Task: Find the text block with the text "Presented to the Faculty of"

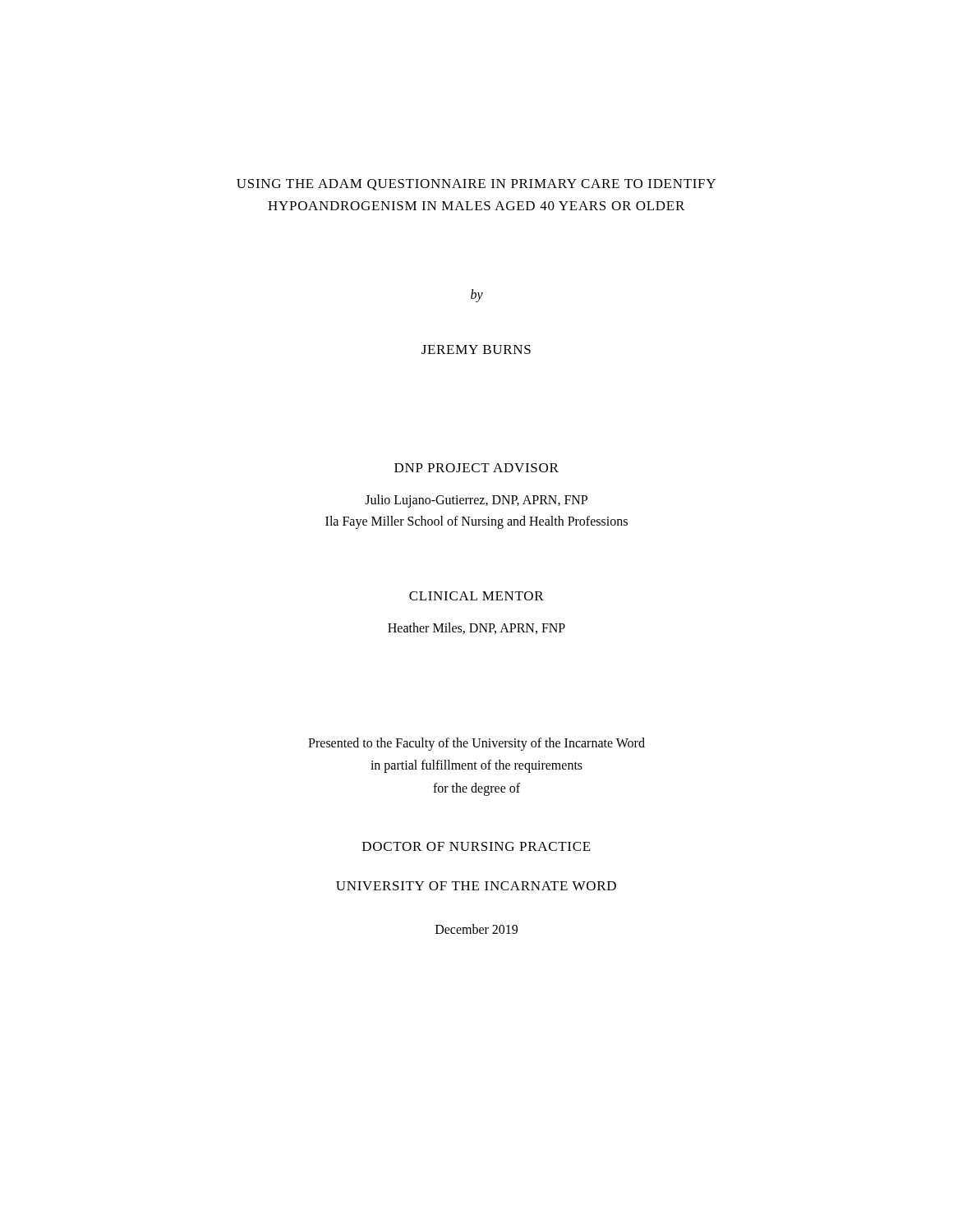Action: point(476,765)
